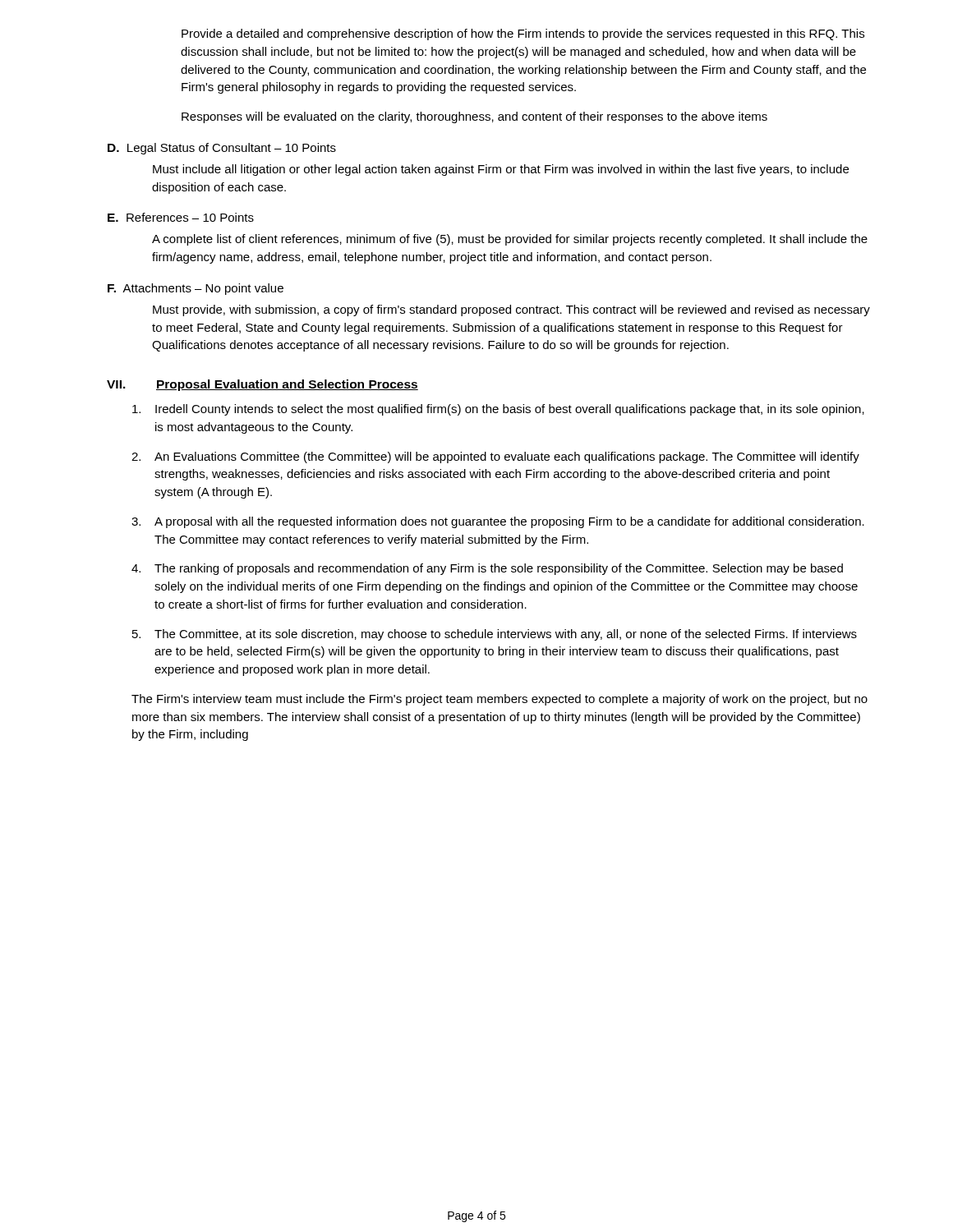Navigate to the block starting "Provide a detailed and comprehensive"
The width and height of the screenshot is (953, 1232).
tap(524, 60)
